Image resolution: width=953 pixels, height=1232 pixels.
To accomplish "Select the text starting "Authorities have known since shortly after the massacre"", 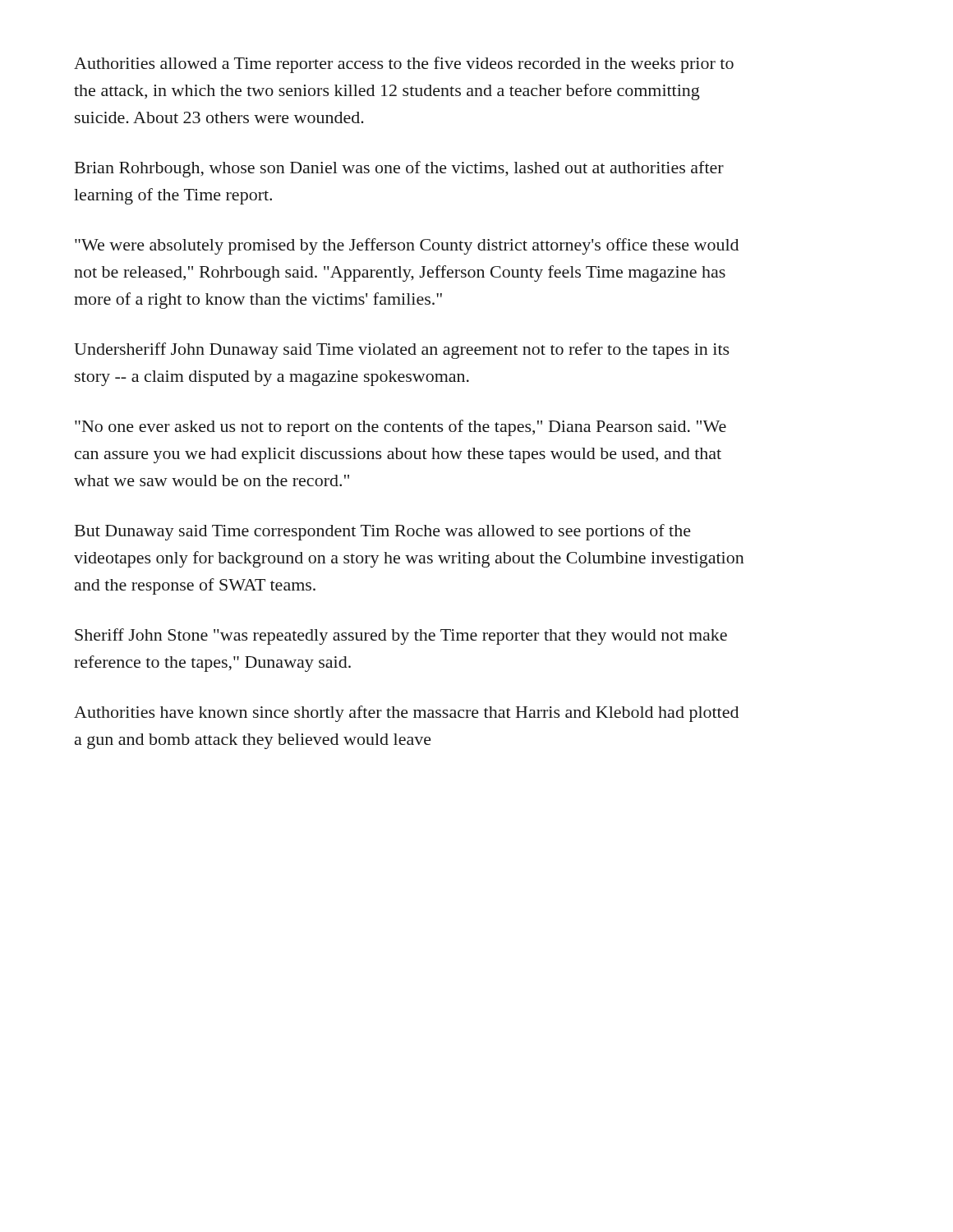I will (406, 725).
